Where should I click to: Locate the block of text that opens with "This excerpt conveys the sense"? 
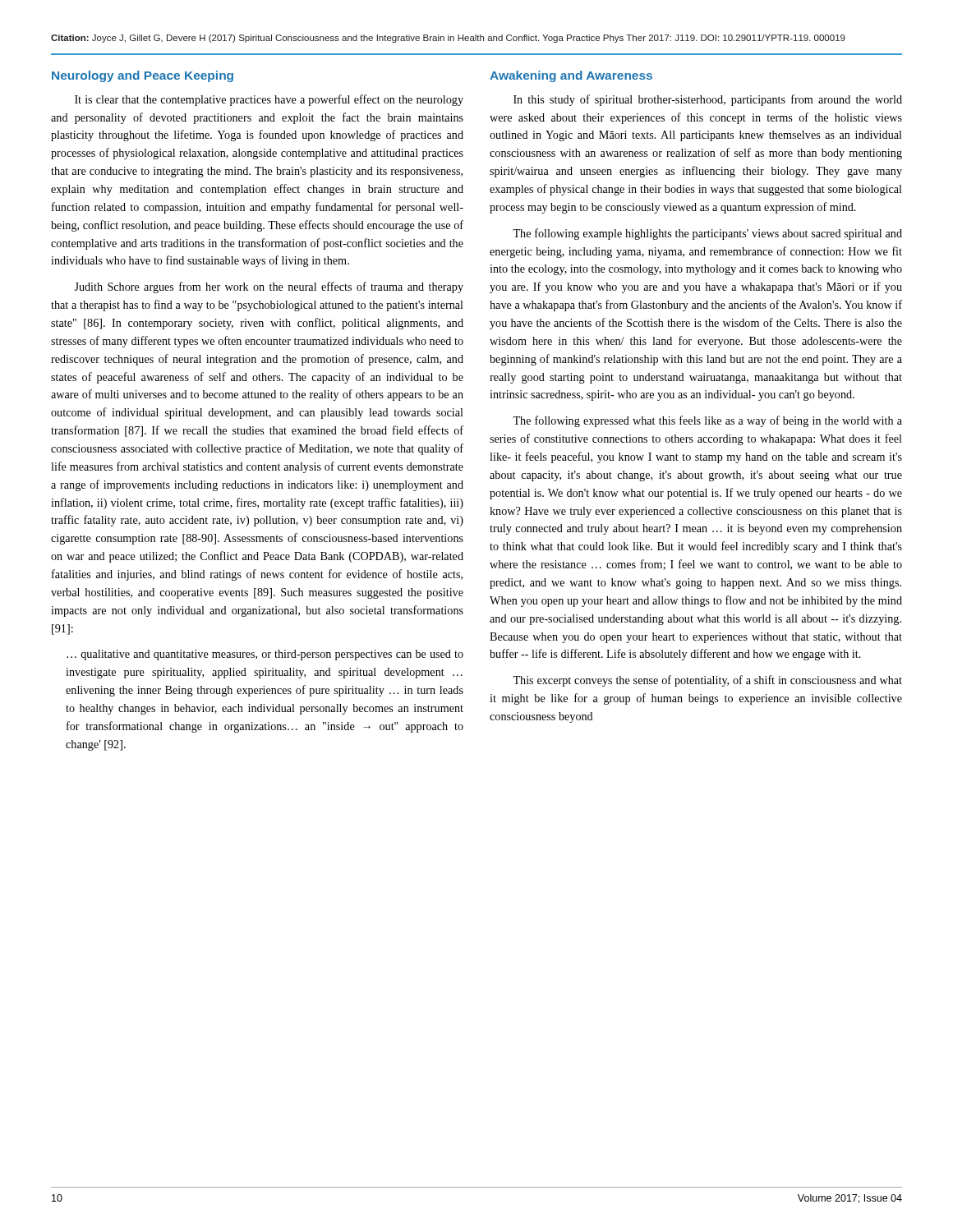tap(696, 699)
